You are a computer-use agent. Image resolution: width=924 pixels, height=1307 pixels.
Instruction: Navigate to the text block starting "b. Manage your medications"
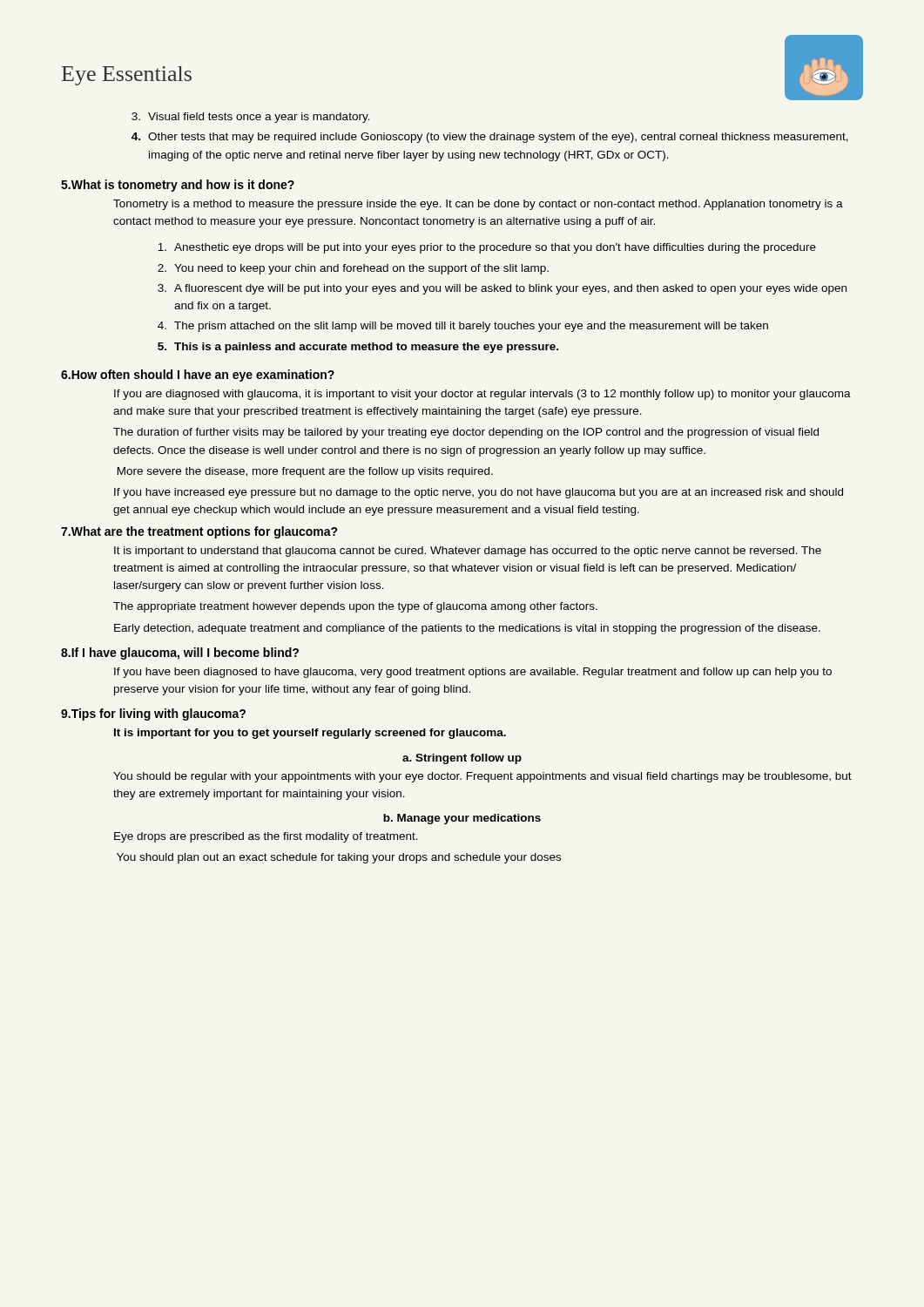(462, 818)
